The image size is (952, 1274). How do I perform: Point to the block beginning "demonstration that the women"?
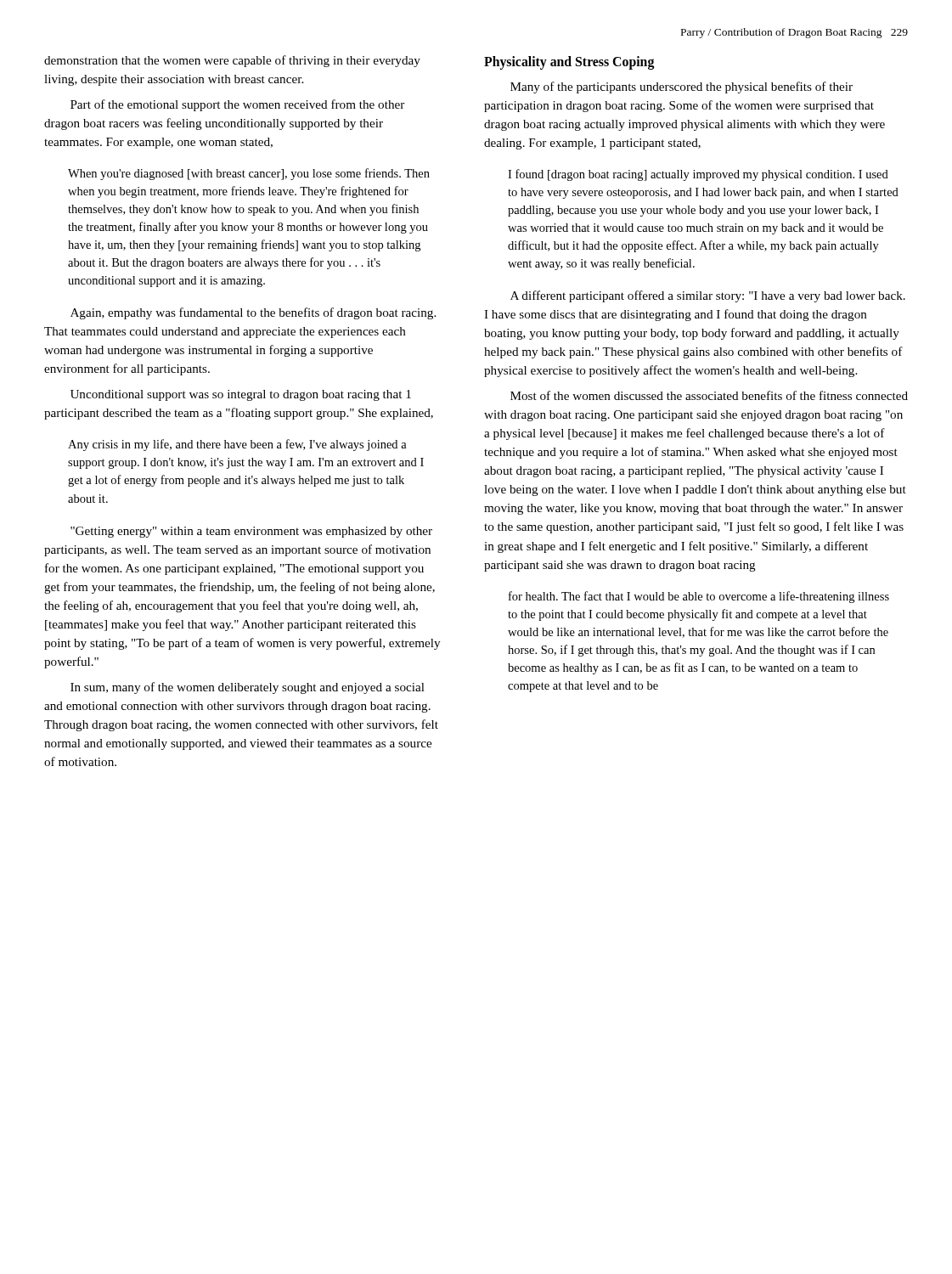[243, 101]
